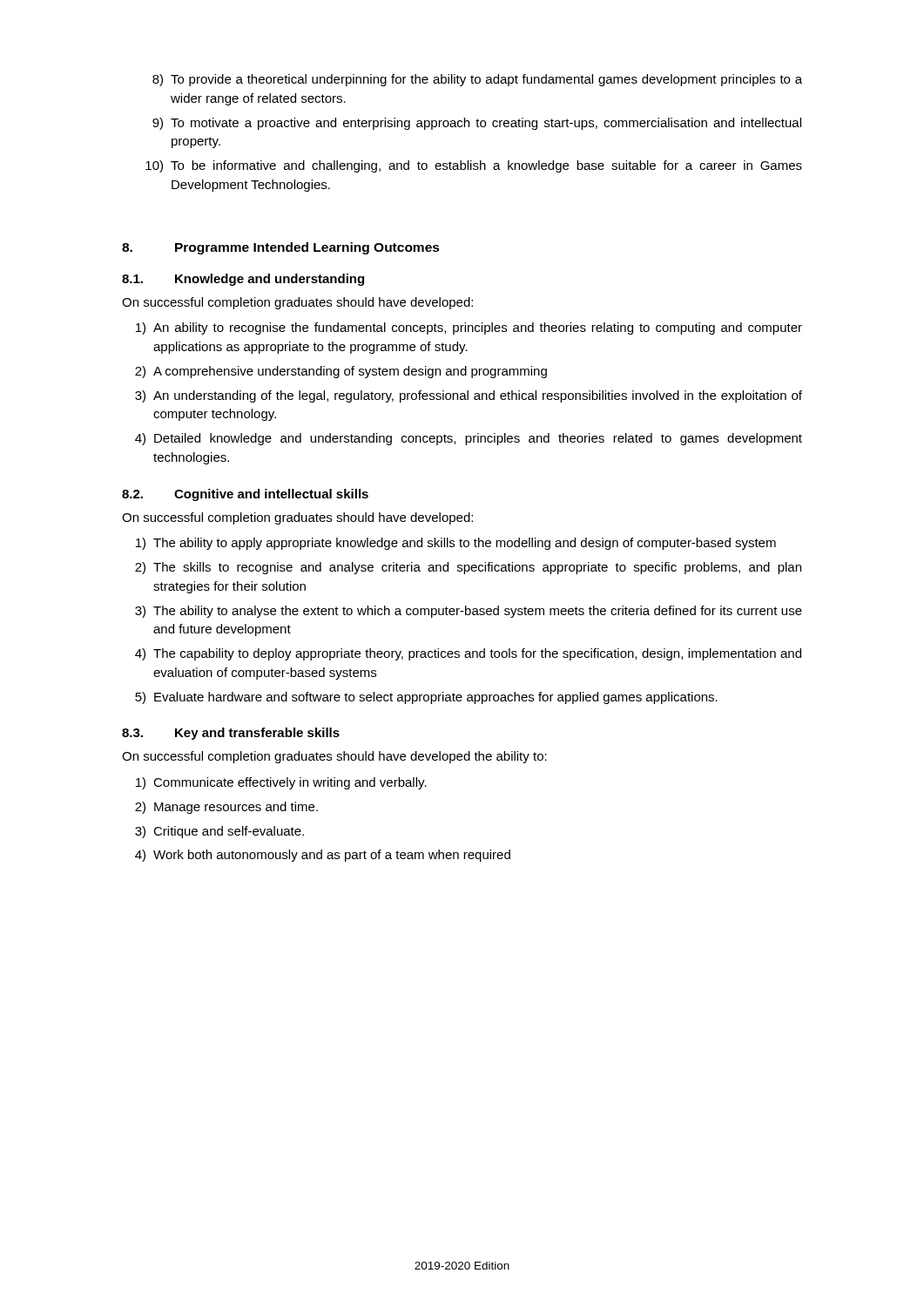Locate the list item with the text "5) Evaluate hardware and software to select"
Screen dimensions: 1307x924
462,697
